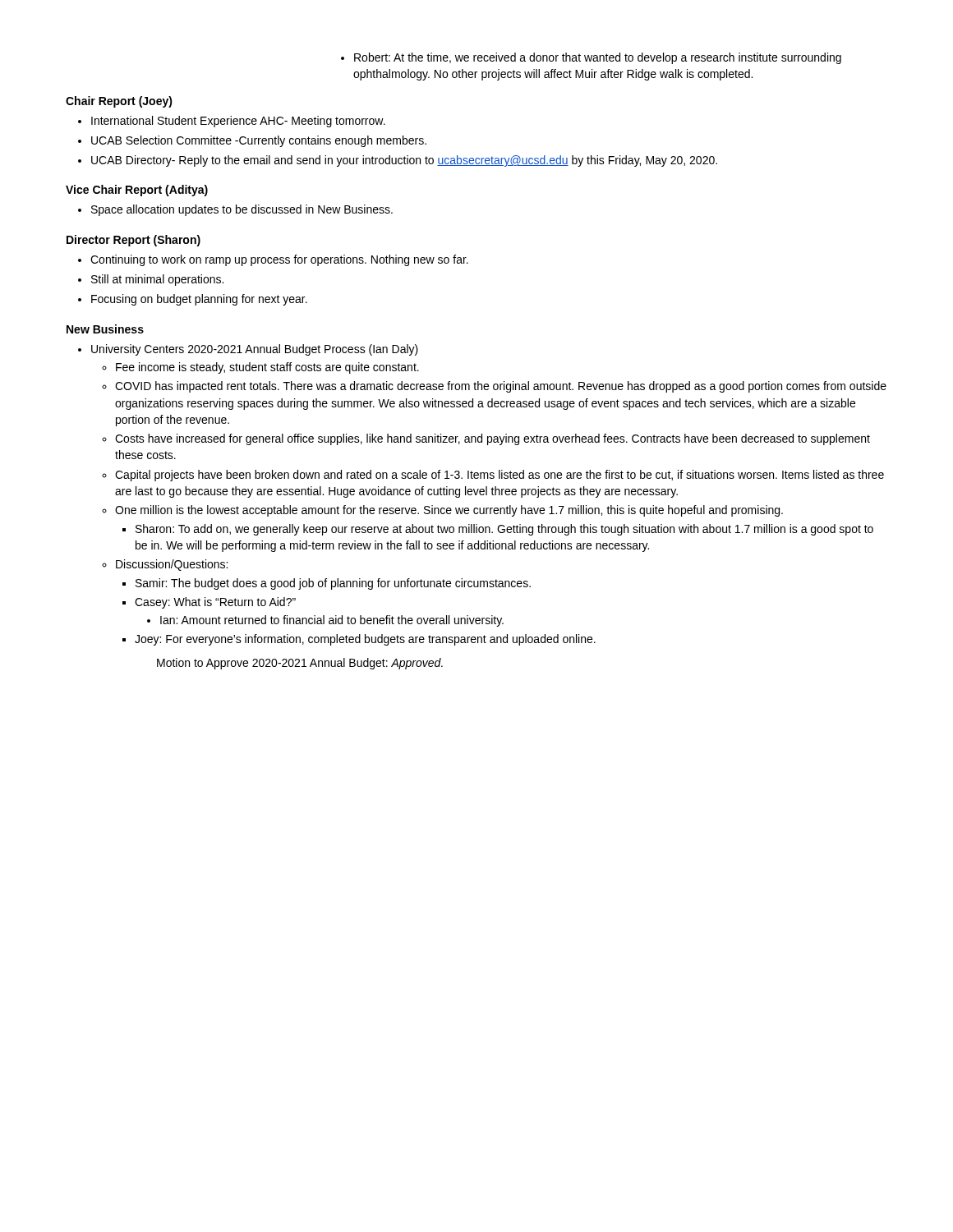Click the passage that begins "Continuing to work on ramp"
Screen dimensions: 1232x953
476,260
